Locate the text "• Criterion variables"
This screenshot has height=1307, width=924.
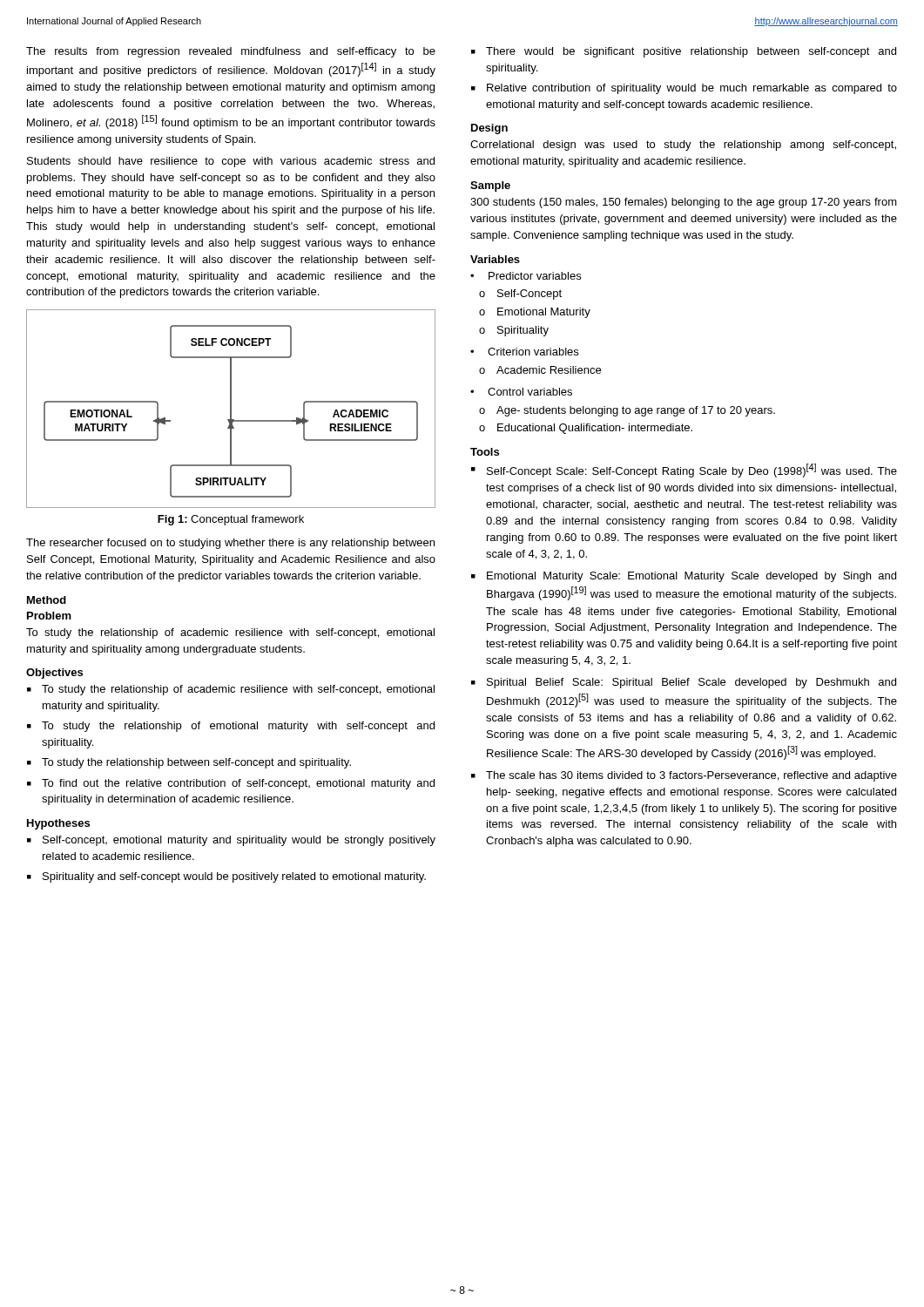point(525,352)
